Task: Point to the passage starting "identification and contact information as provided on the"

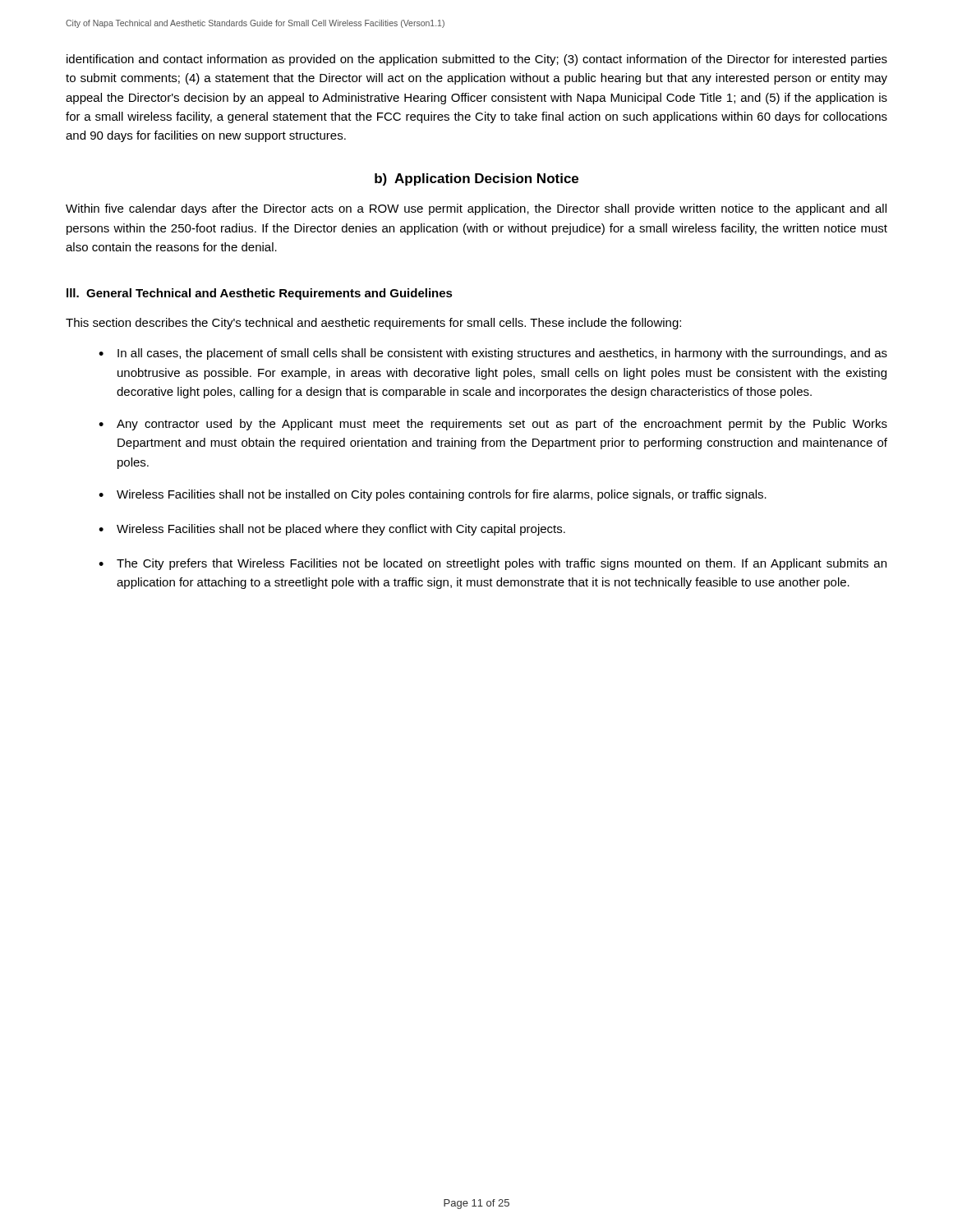Action: pyautogui.click(x=476, y=97)
